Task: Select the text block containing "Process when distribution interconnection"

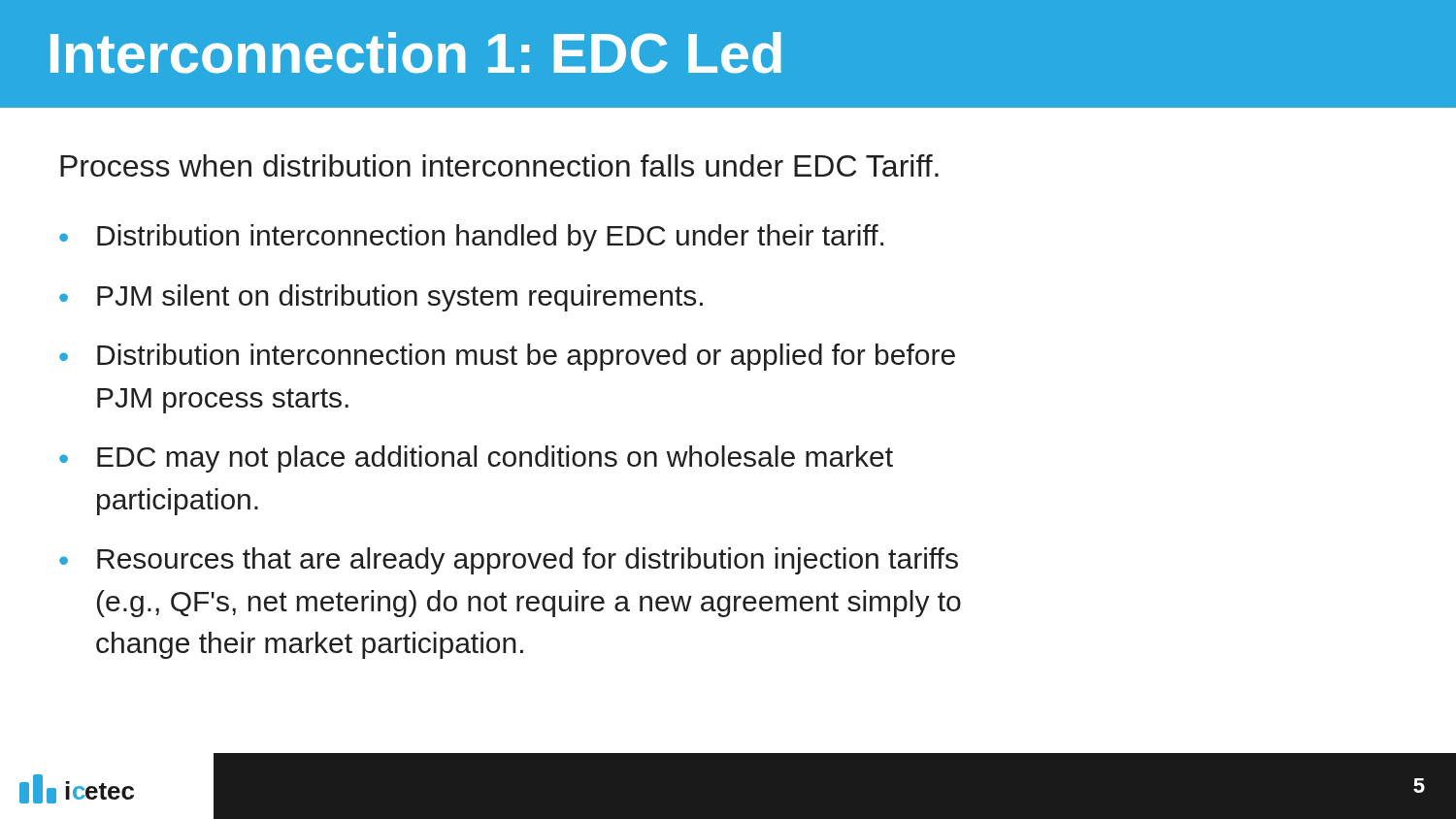Action: click(500, 166)
